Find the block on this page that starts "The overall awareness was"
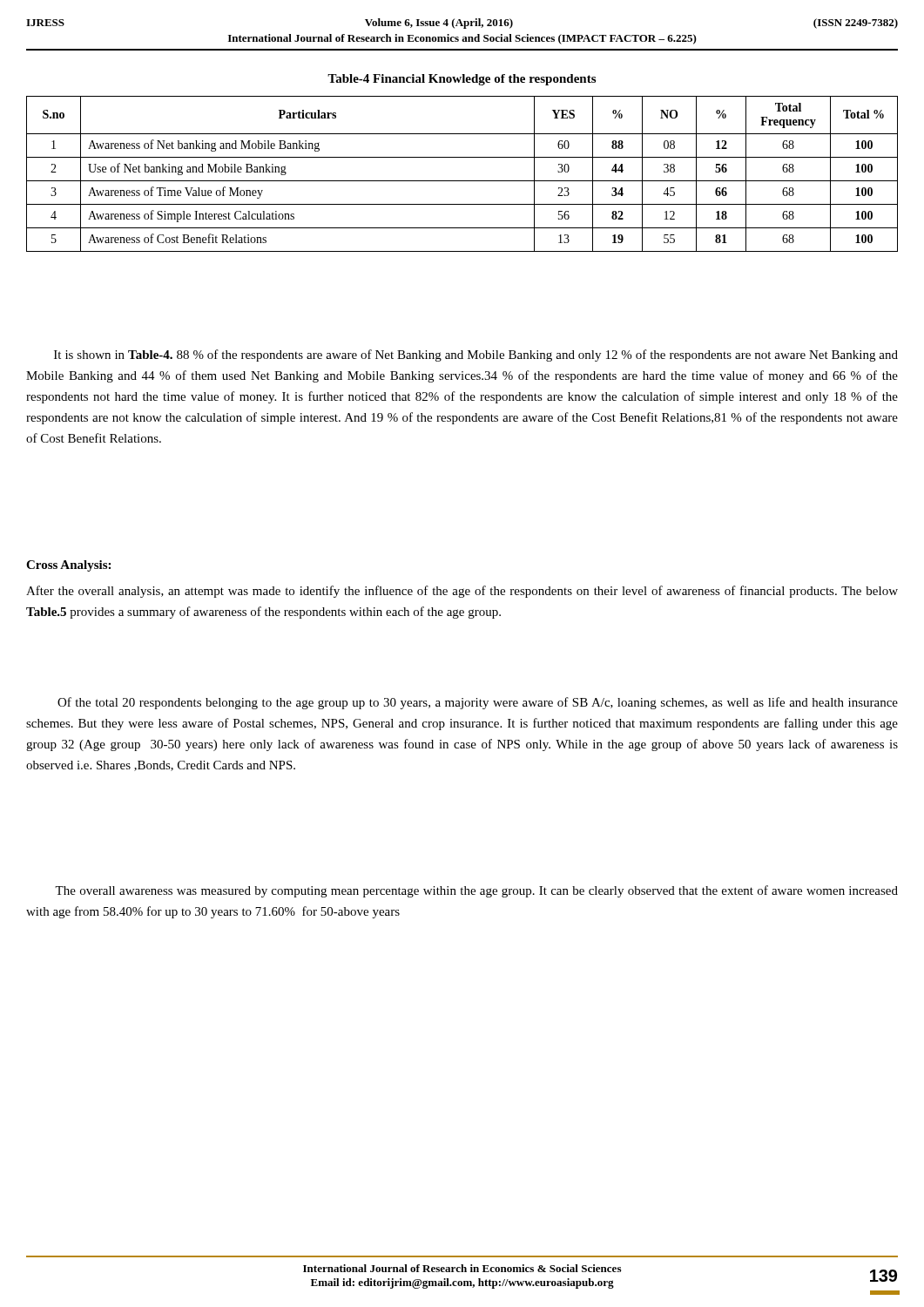This screenshot has height=1307, width=924. (462, 901)
